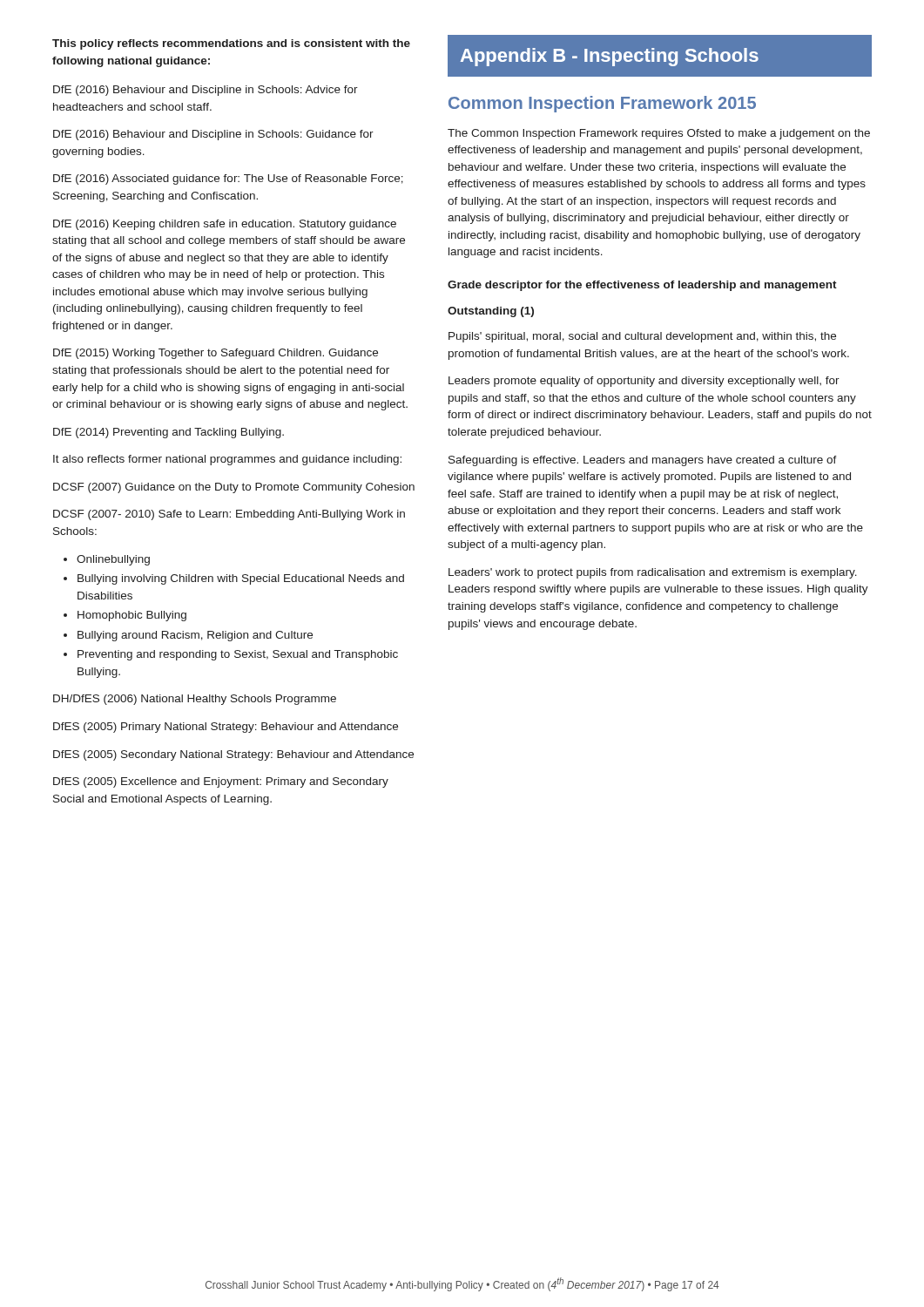Find the text block with the text "DCSF (2007) Guidance"

[234, 487]
